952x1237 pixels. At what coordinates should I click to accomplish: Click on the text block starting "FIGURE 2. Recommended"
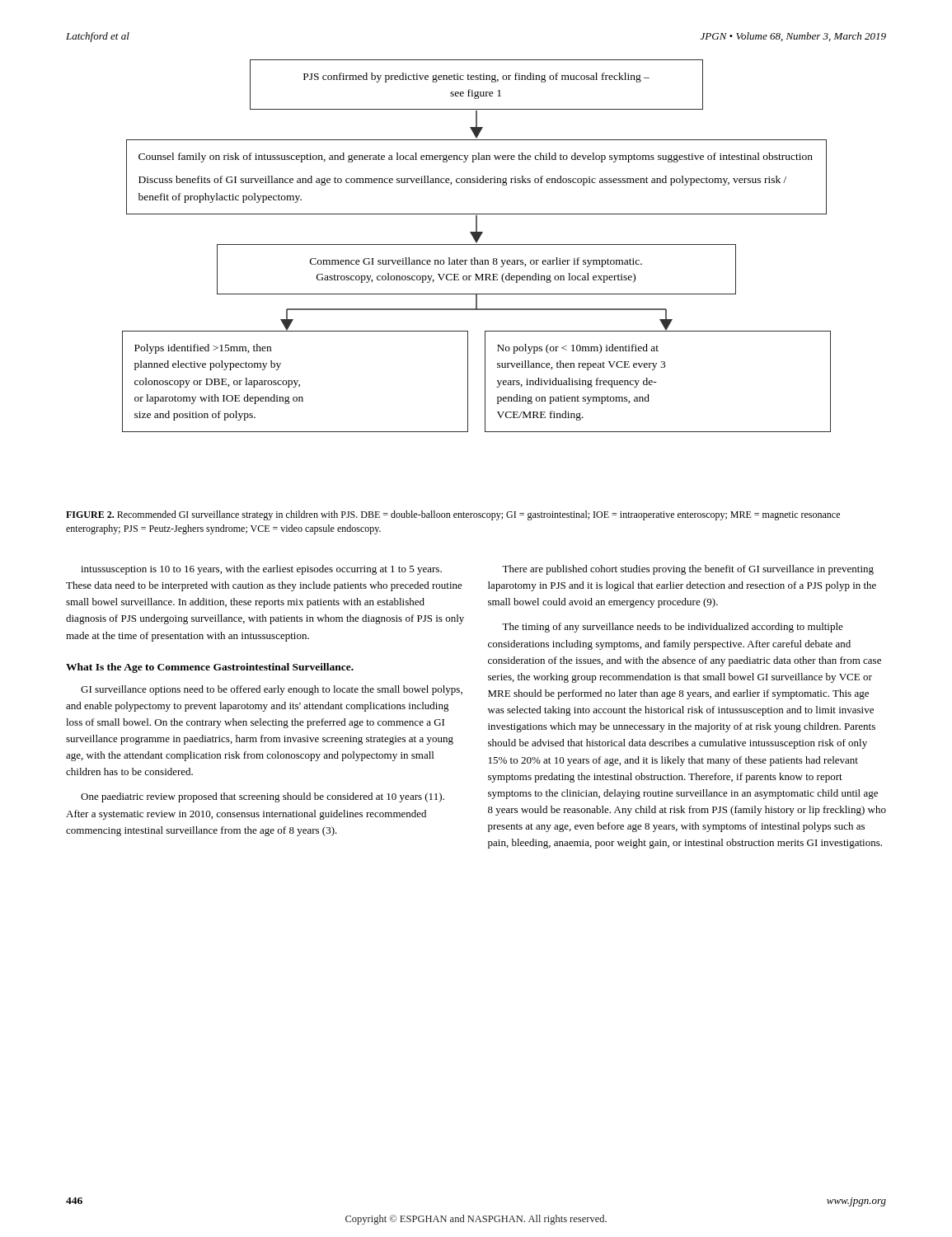[453, 522]
